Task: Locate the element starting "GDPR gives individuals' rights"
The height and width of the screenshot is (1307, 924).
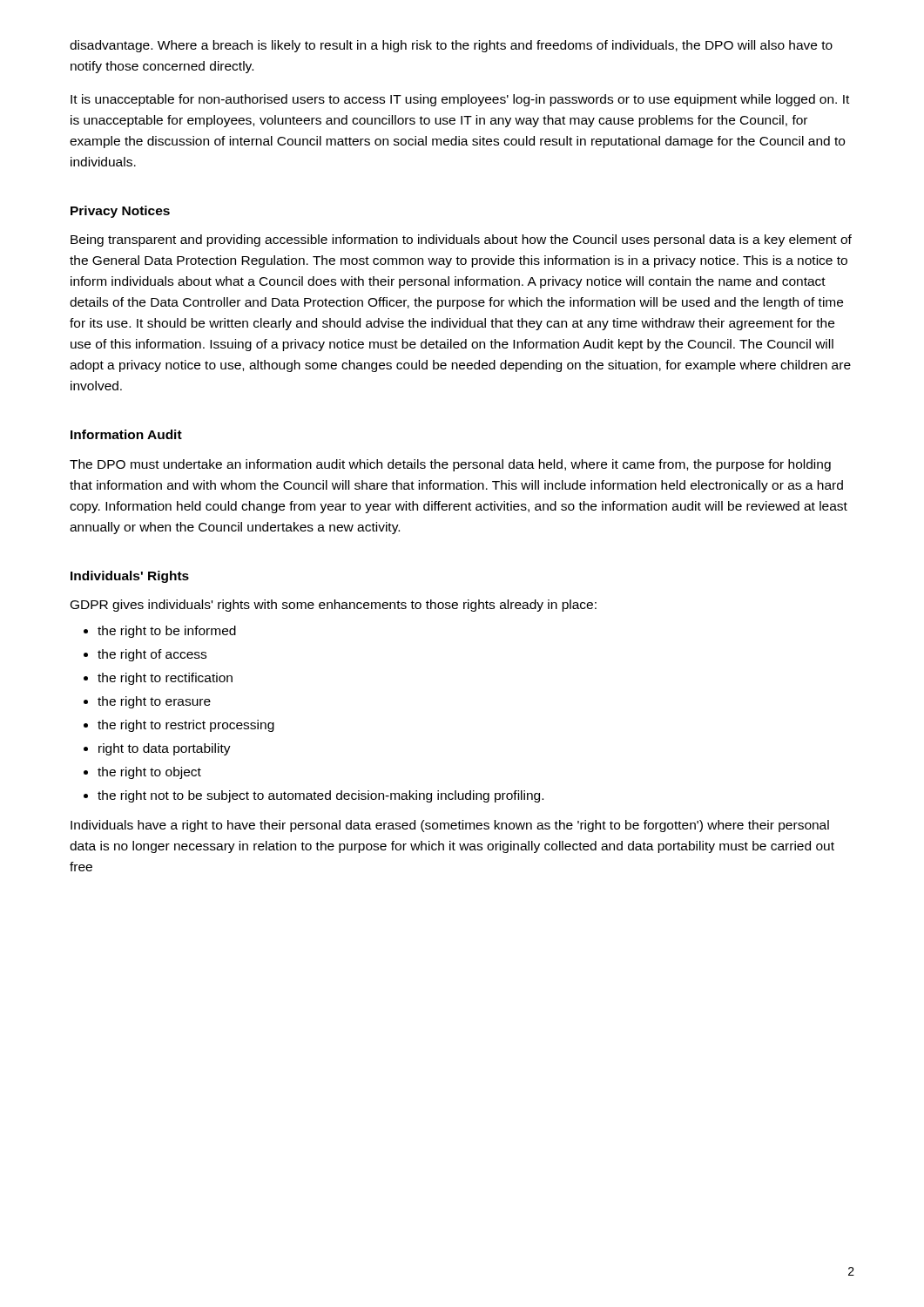Action: click(x=334, y=604)
